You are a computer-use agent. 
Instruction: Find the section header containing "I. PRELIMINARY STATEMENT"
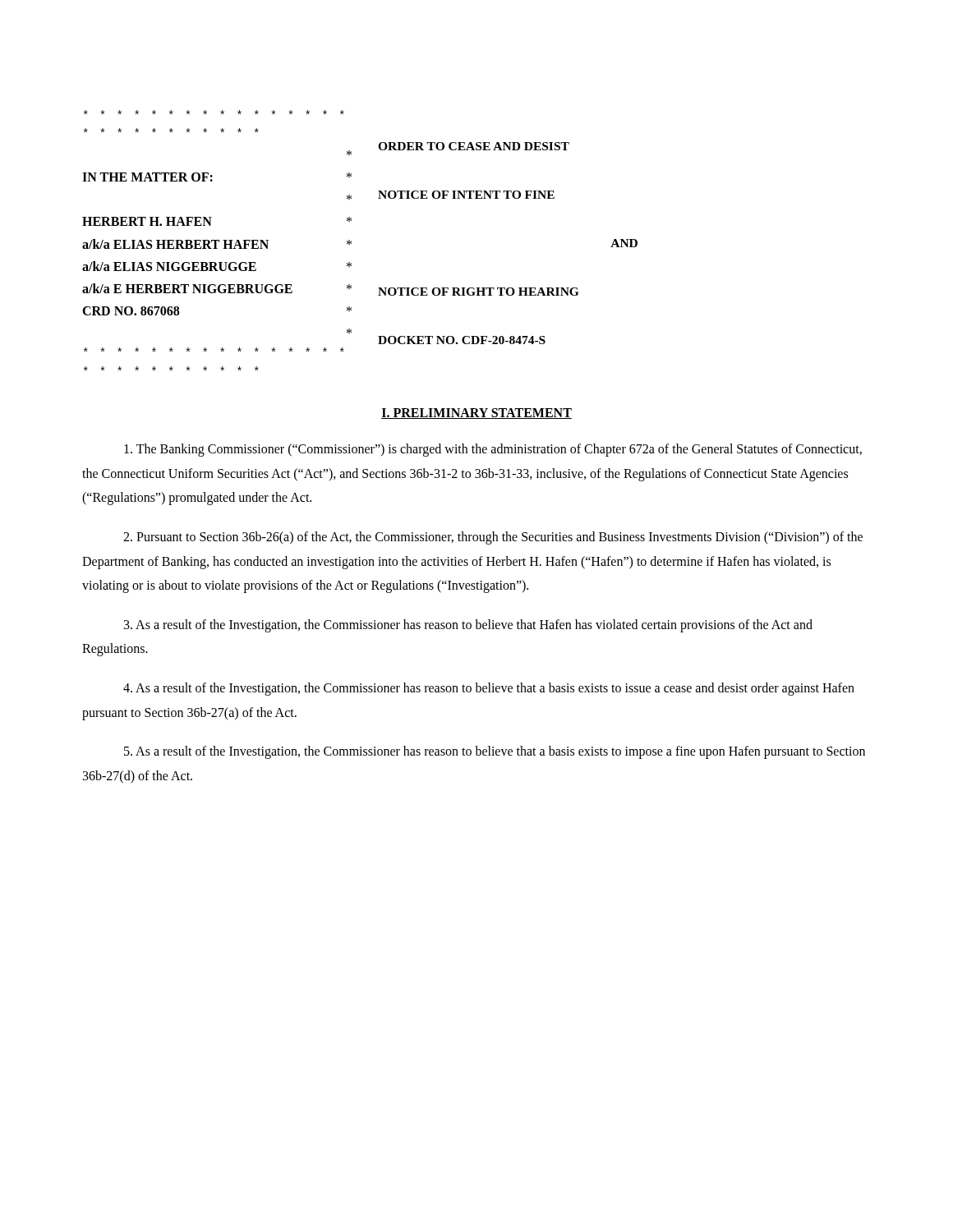[476, 413]
